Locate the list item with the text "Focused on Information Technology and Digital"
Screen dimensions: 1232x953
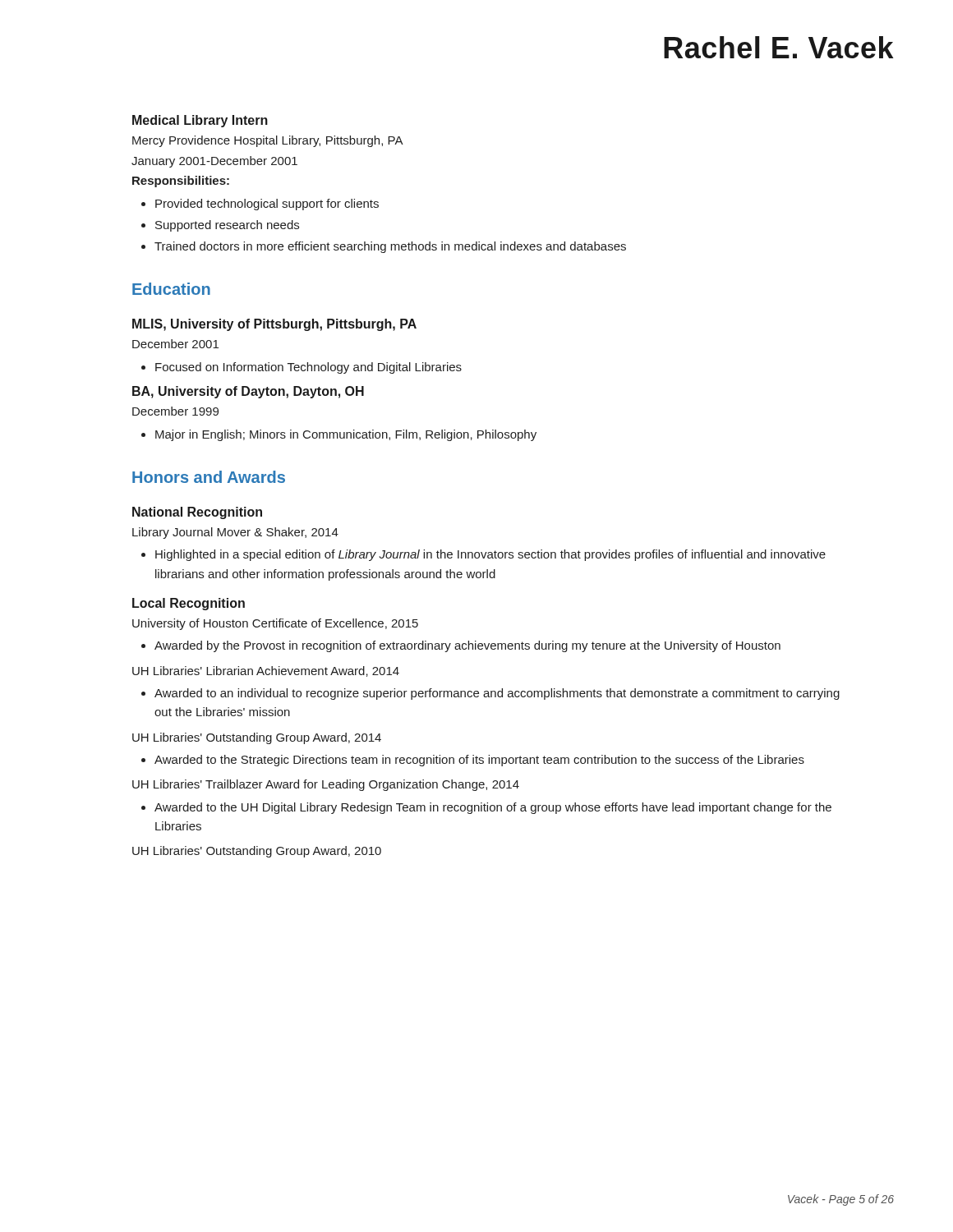(x=308, y=367)
